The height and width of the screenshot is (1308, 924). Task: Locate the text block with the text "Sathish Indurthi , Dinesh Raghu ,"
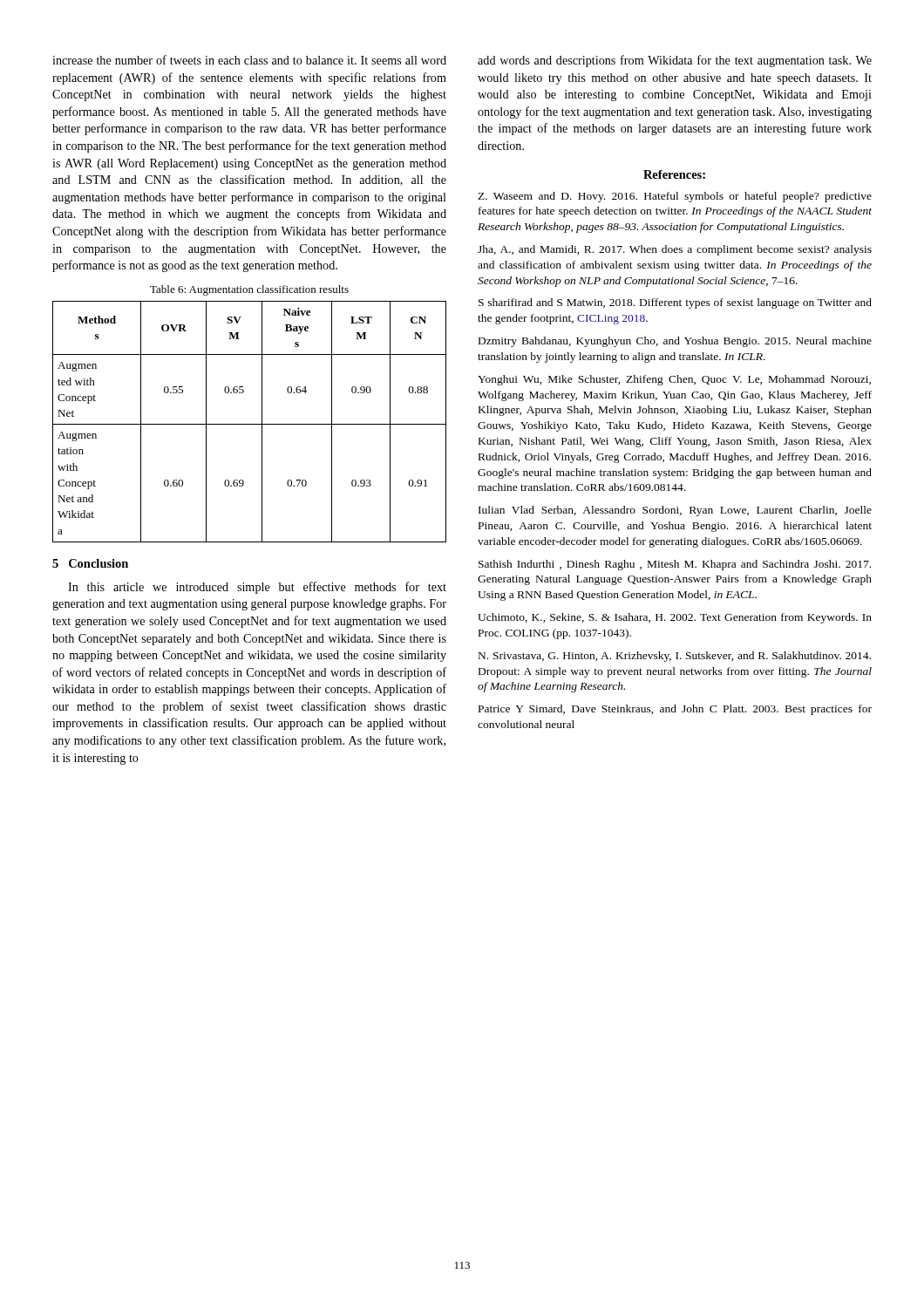(x=675, y=579)
